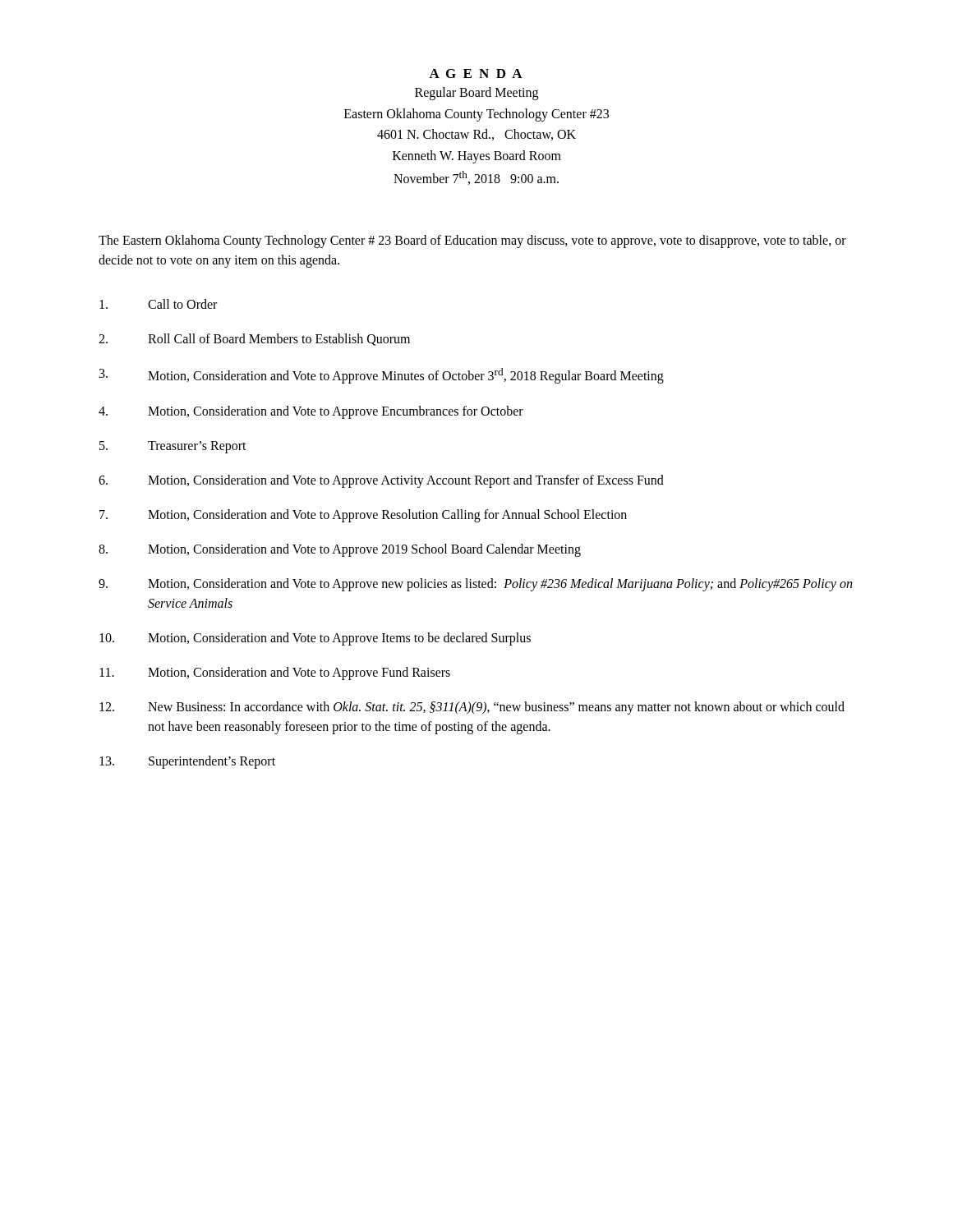Click the passage that begins "8. Motion, Consideration and Vote to Approve 2019"
953x1232 pixels.
(x=476, y=549)
